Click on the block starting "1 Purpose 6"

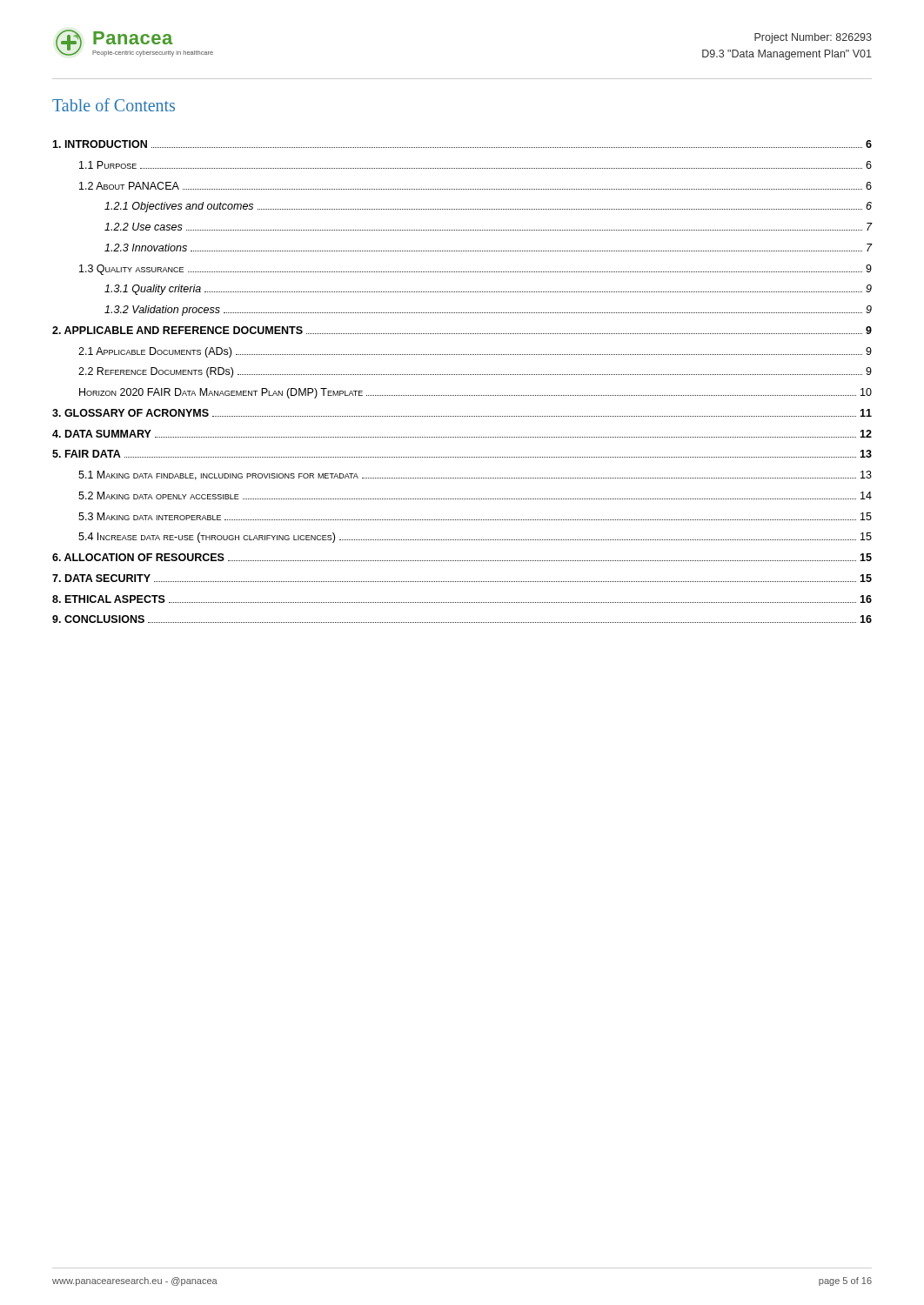[x=475, y=166]
